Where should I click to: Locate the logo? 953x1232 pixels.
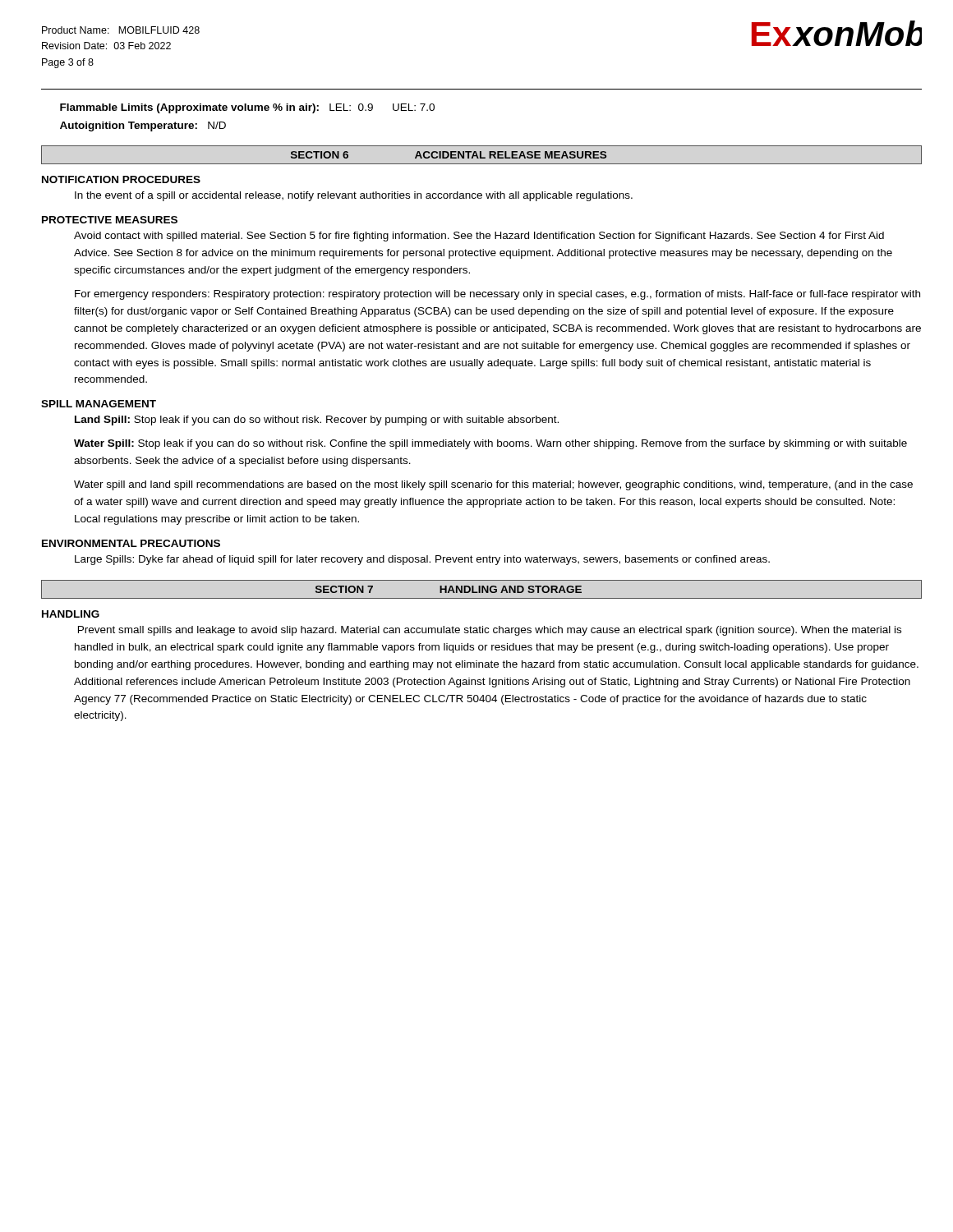[x=835, y=36]
